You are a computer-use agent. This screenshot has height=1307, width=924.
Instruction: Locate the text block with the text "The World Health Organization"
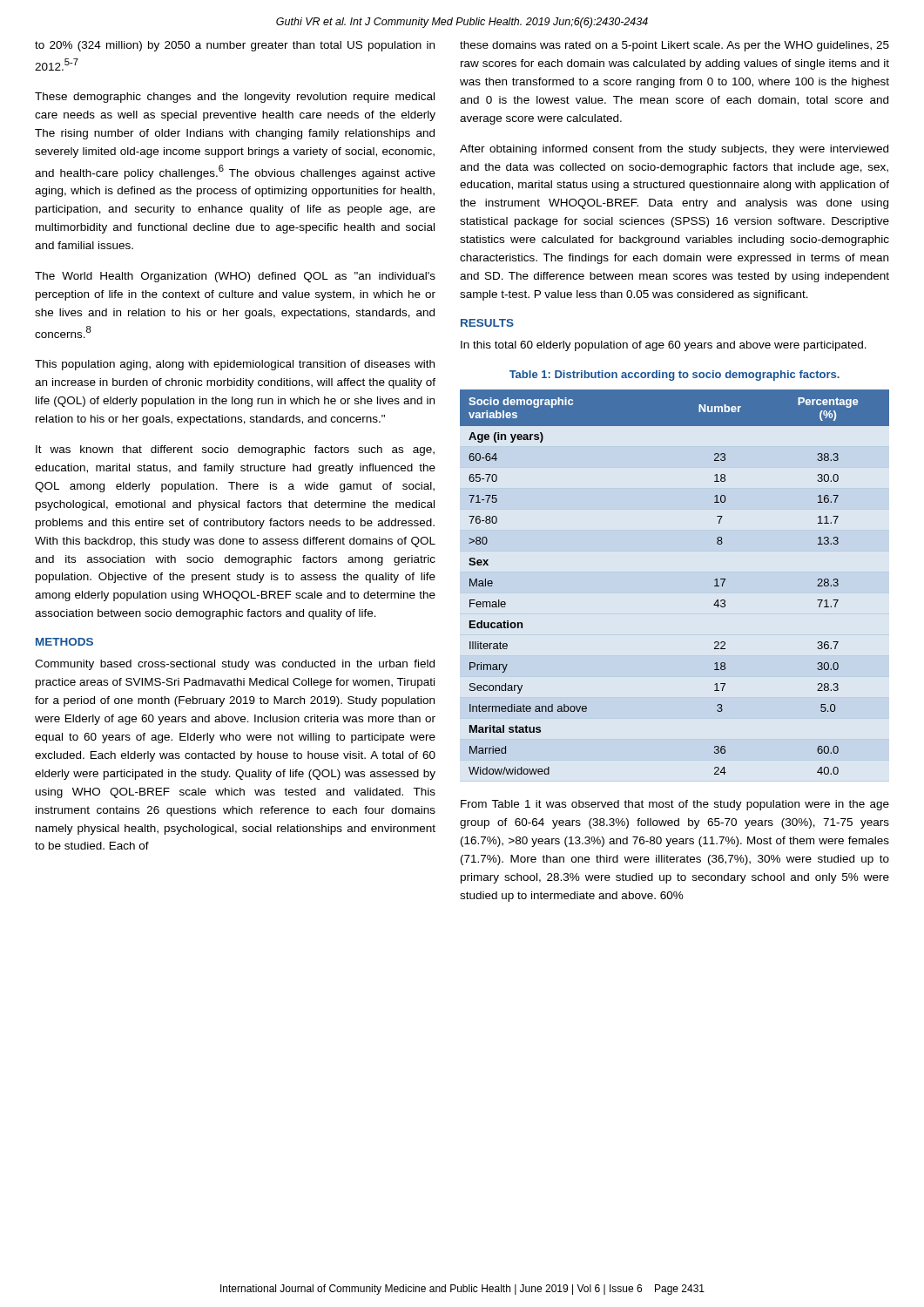click(235, 305)
